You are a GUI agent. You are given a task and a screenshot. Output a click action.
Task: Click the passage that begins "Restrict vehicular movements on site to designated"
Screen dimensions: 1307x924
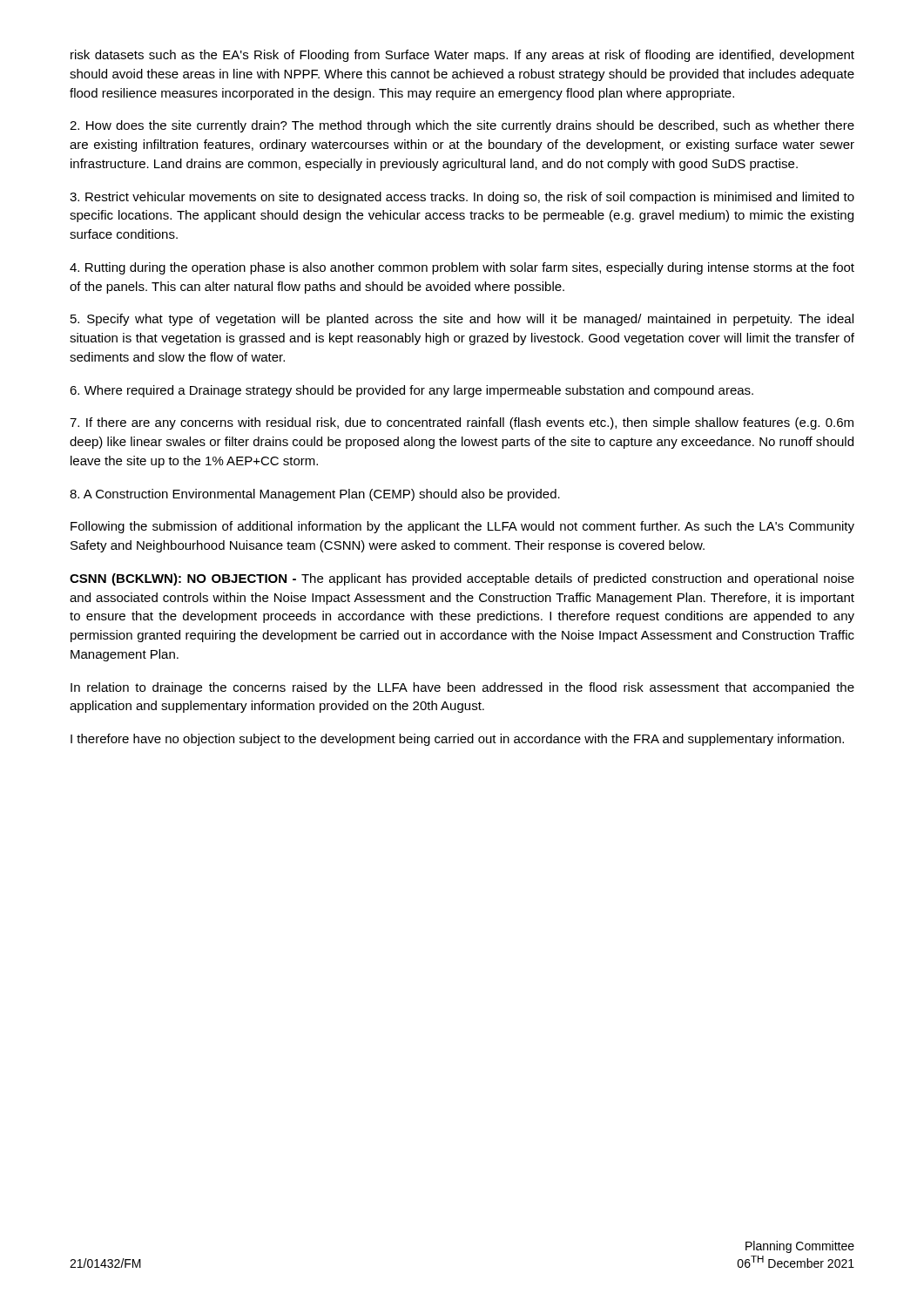click(462, 215)
